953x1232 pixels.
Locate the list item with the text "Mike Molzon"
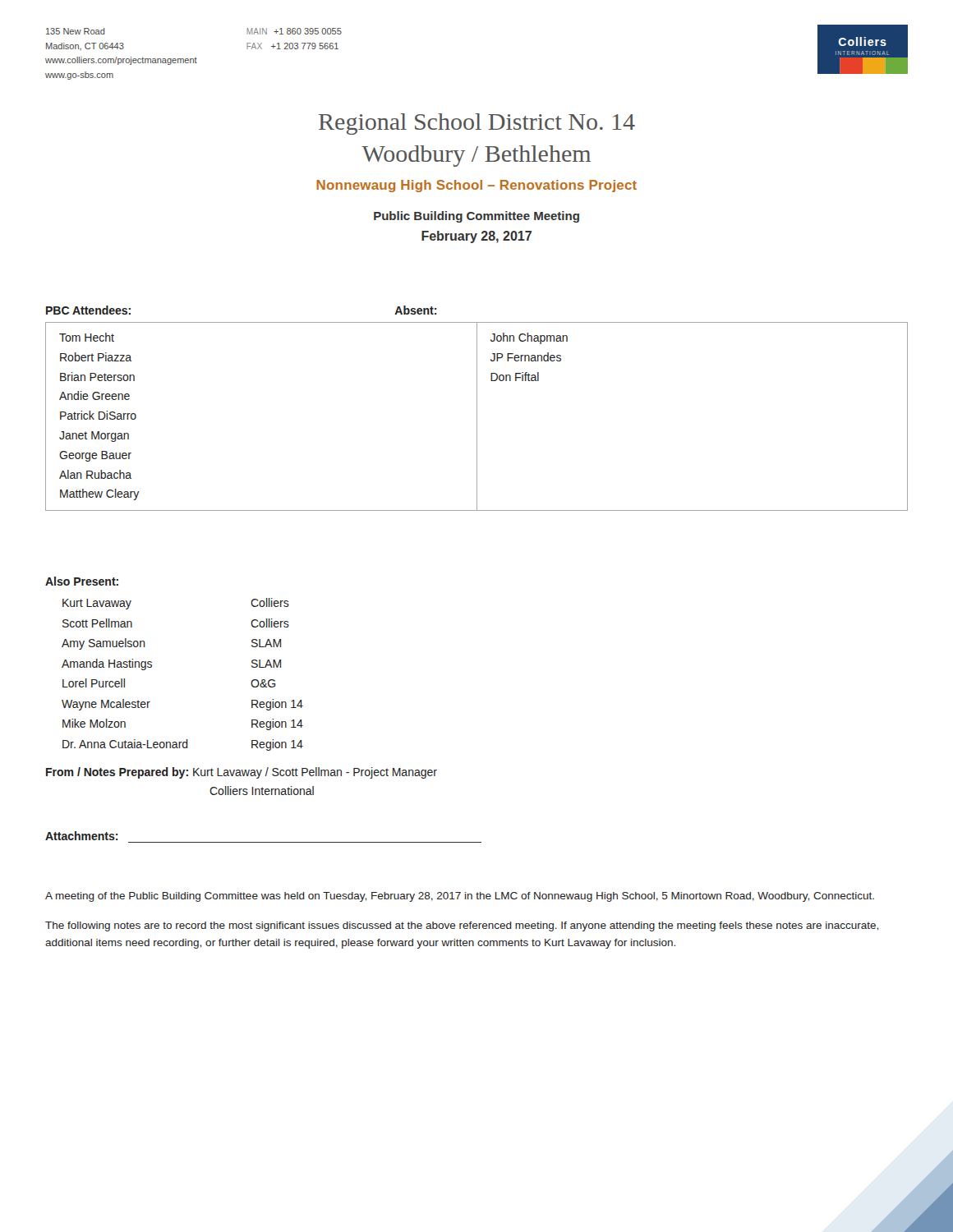pyautogui.click(x=94, y=724)
